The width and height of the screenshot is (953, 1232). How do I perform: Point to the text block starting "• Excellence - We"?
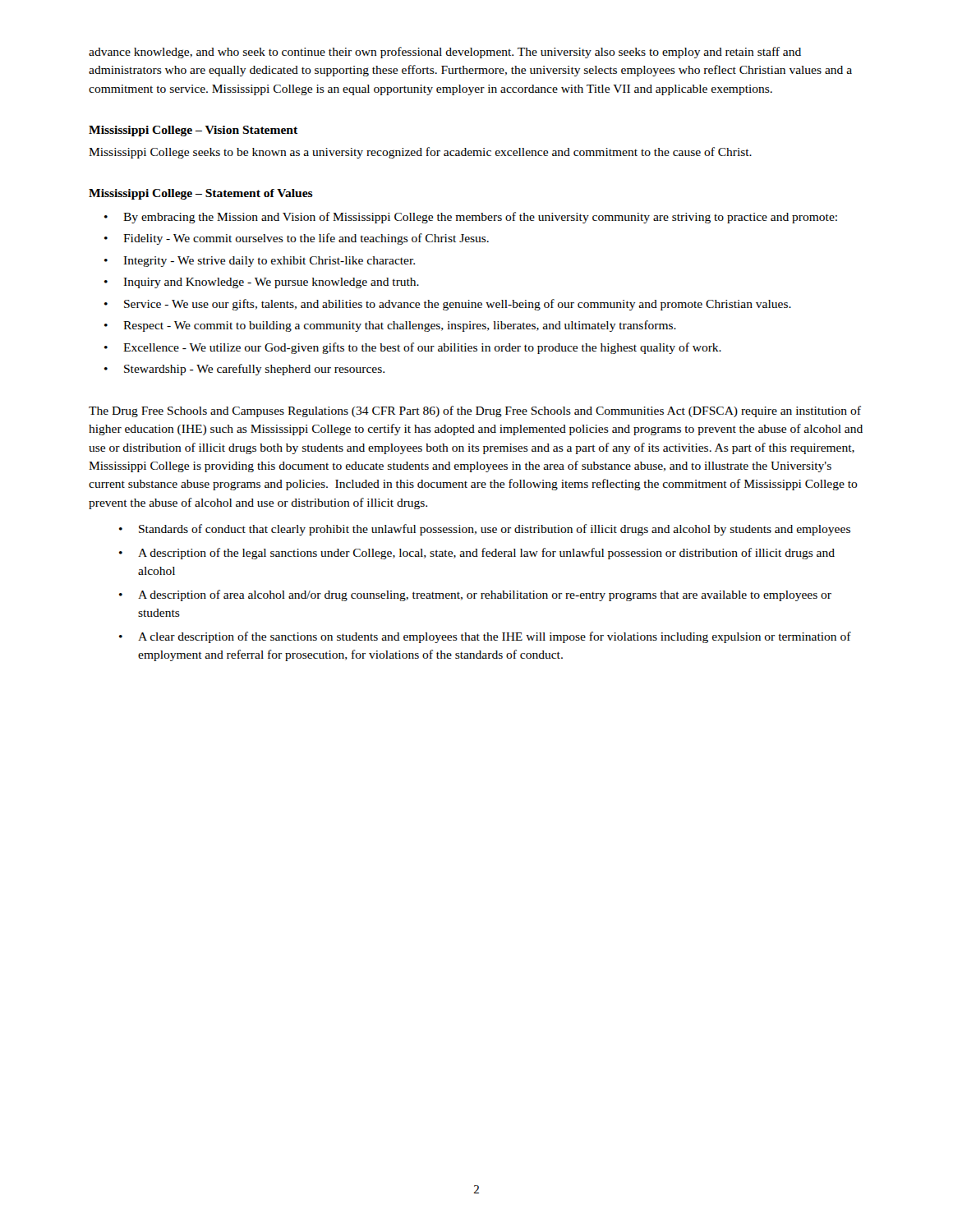click(484, 347)
